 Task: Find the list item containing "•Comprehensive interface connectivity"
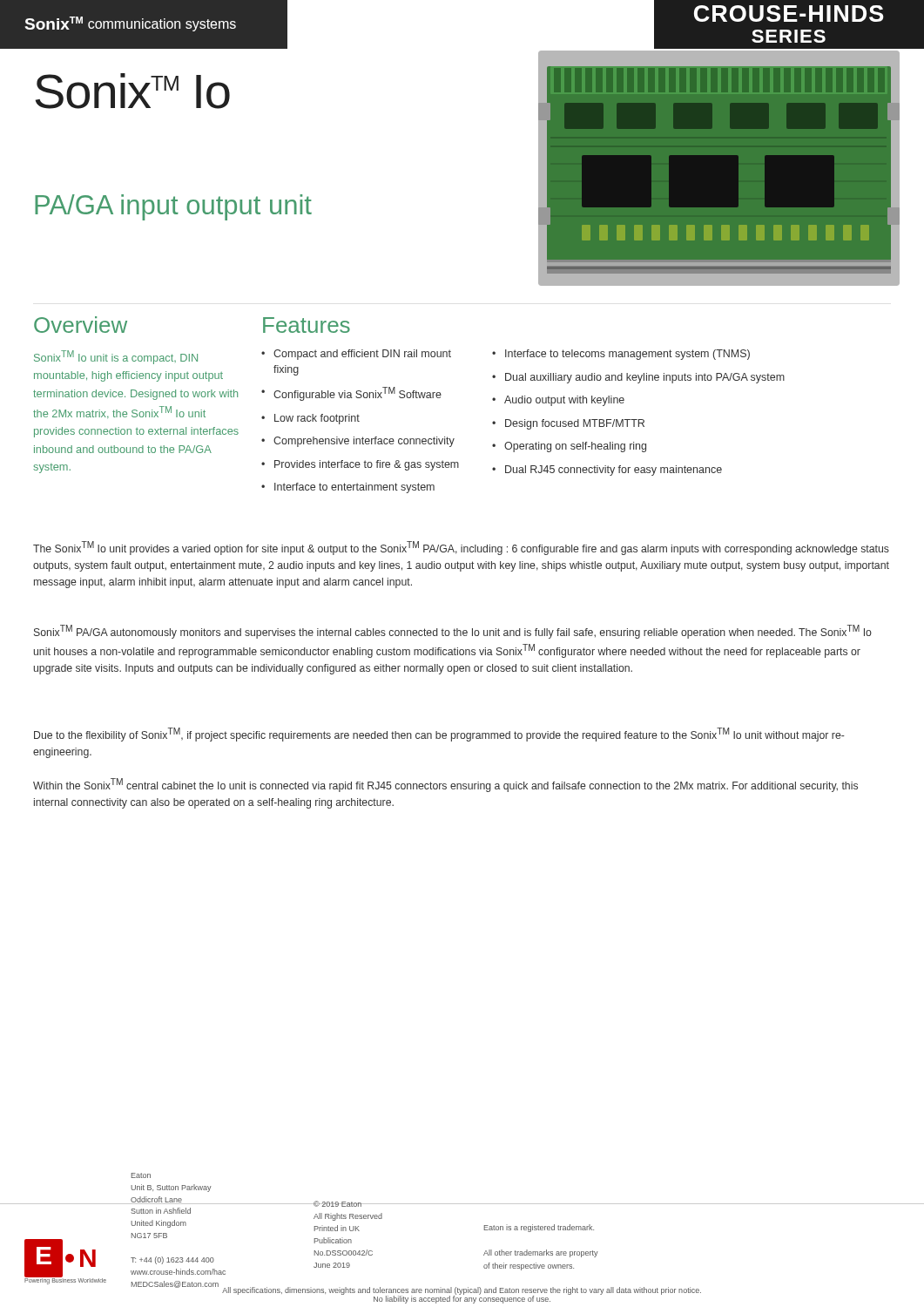(358, 442)
